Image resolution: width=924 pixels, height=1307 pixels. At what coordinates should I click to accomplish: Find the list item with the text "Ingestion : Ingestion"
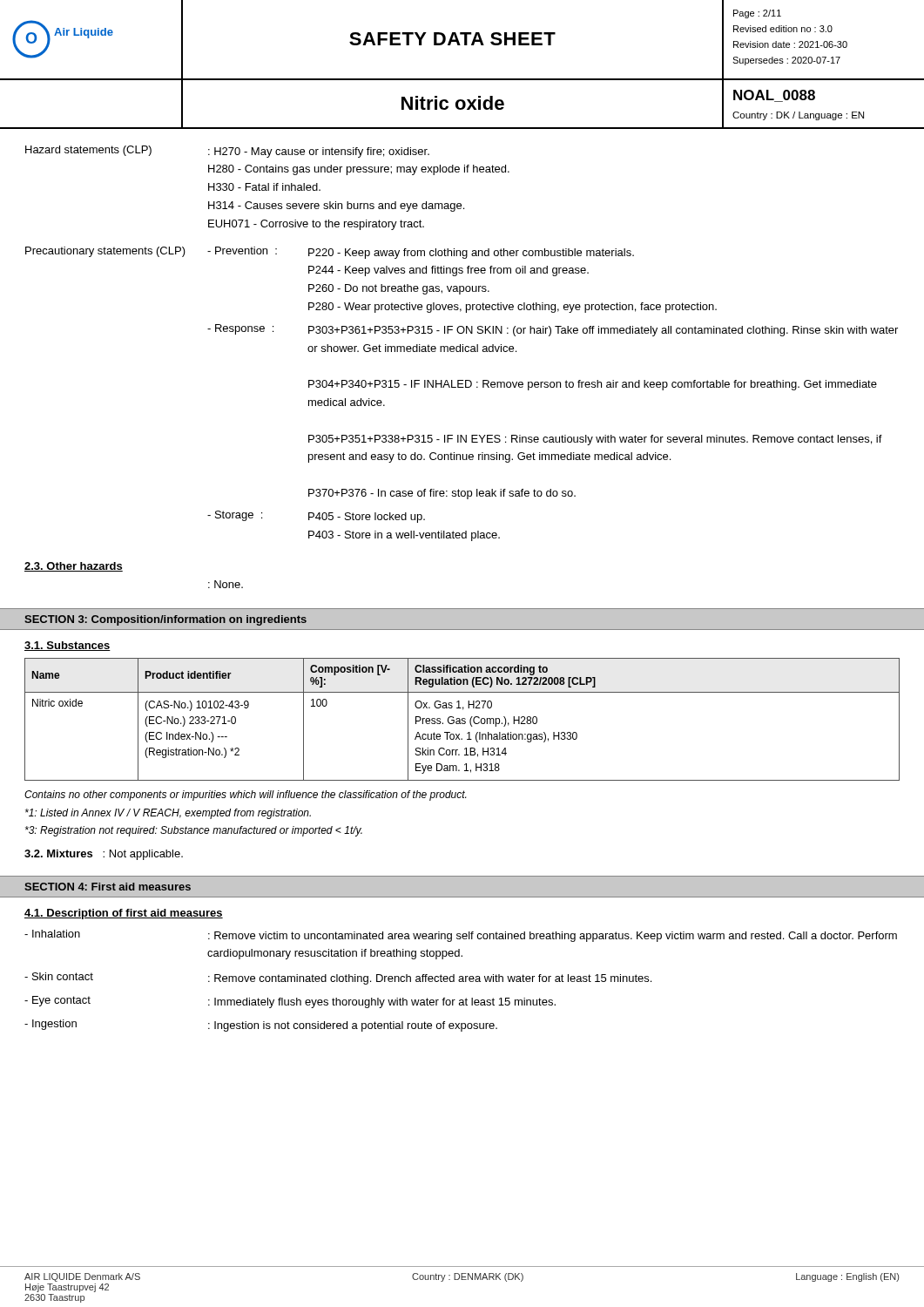(462, 1025)
